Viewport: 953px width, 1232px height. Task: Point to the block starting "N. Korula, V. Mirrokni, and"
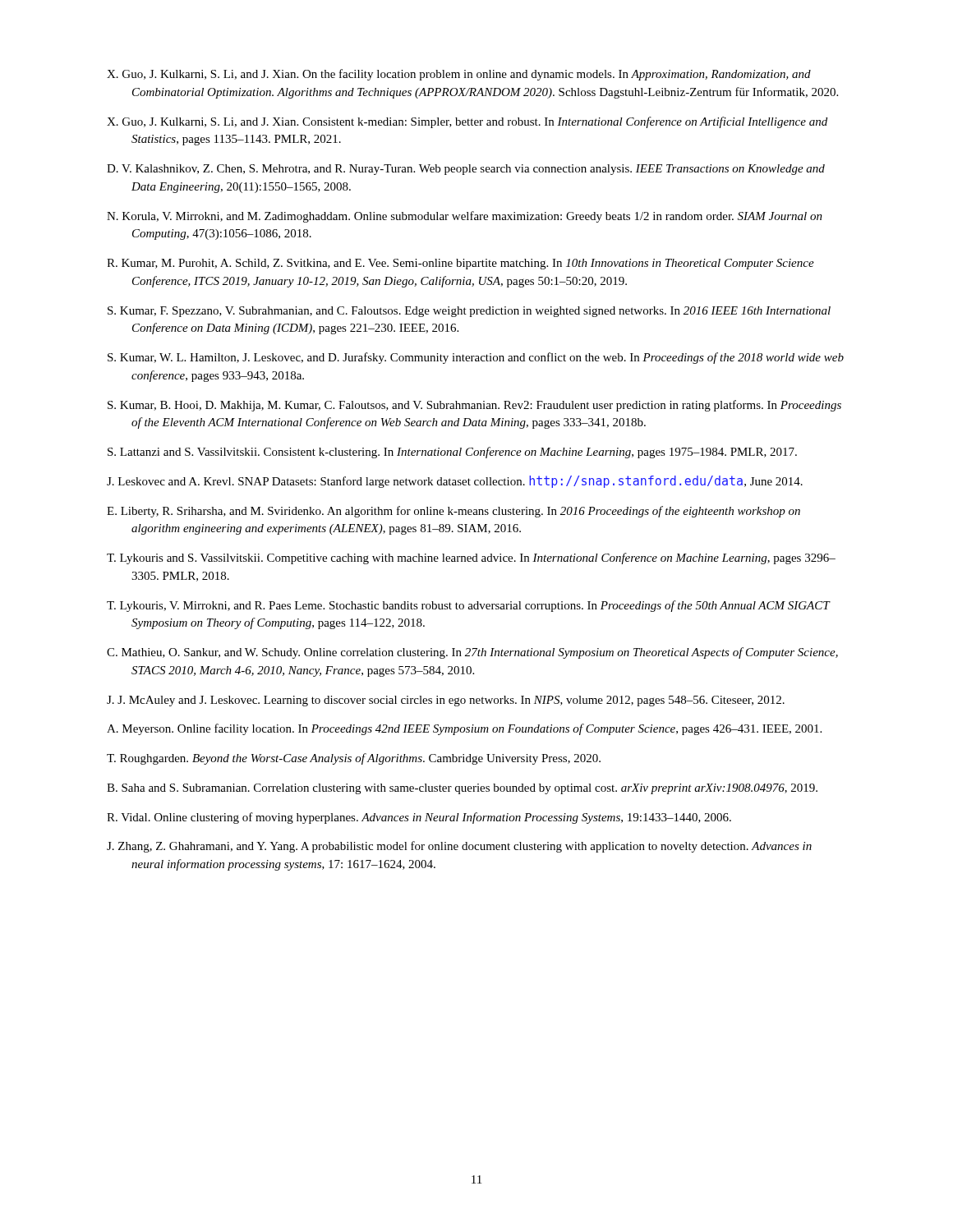(x=465, y=225)
